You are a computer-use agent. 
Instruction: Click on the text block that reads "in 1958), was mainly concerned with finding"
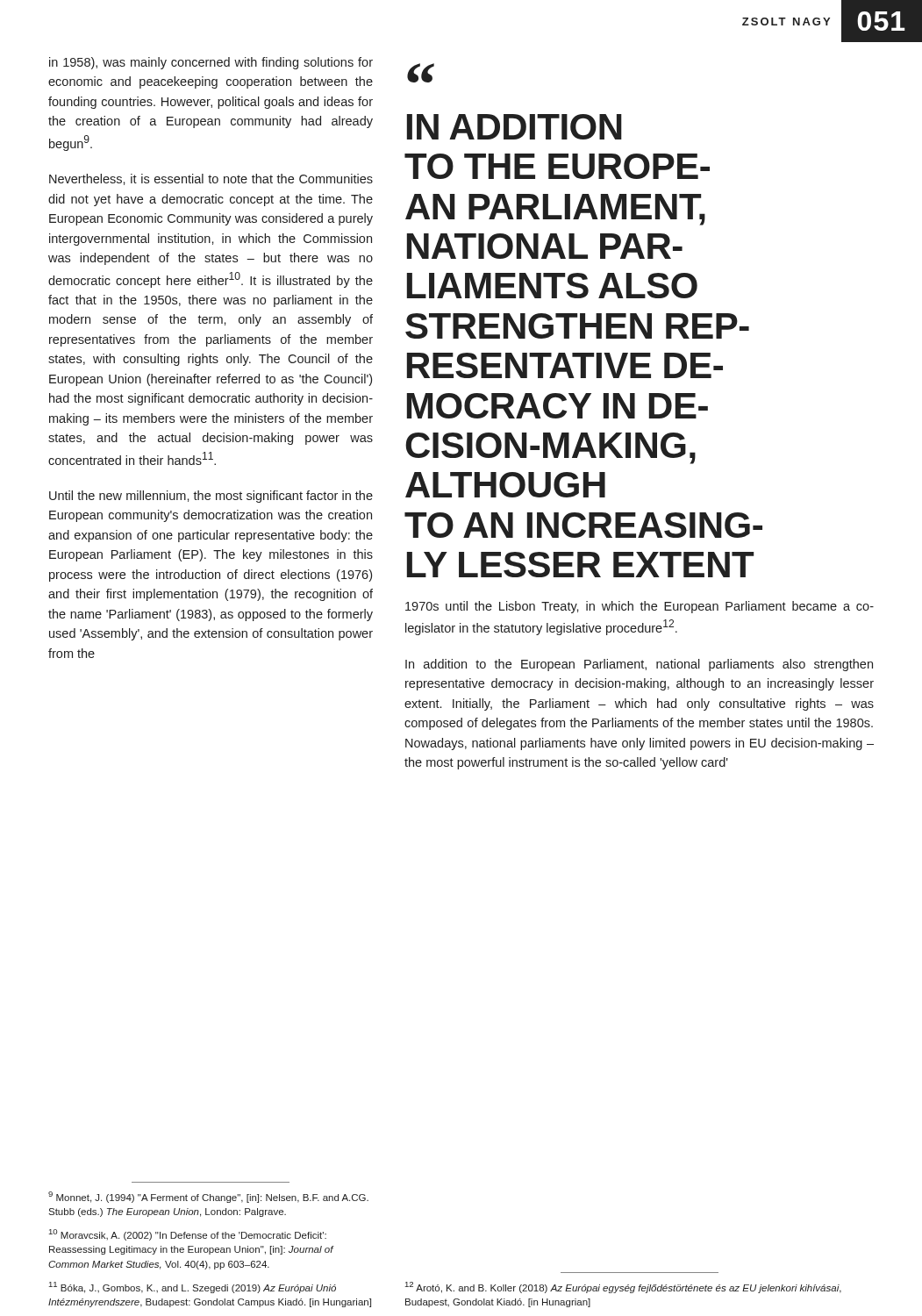coord(211,103)
